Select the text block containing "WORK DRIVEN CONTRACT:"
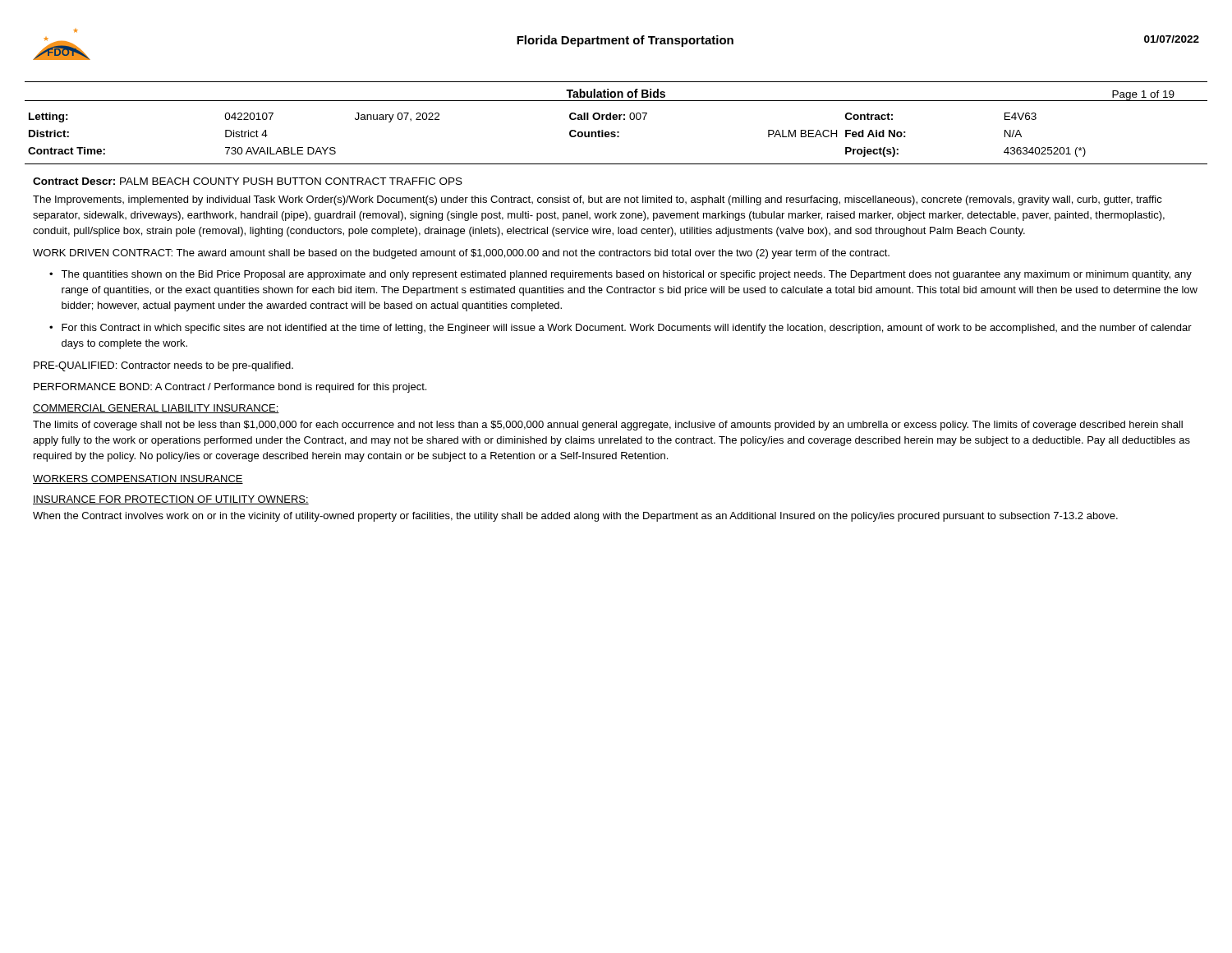 click(x=462, y=252)
